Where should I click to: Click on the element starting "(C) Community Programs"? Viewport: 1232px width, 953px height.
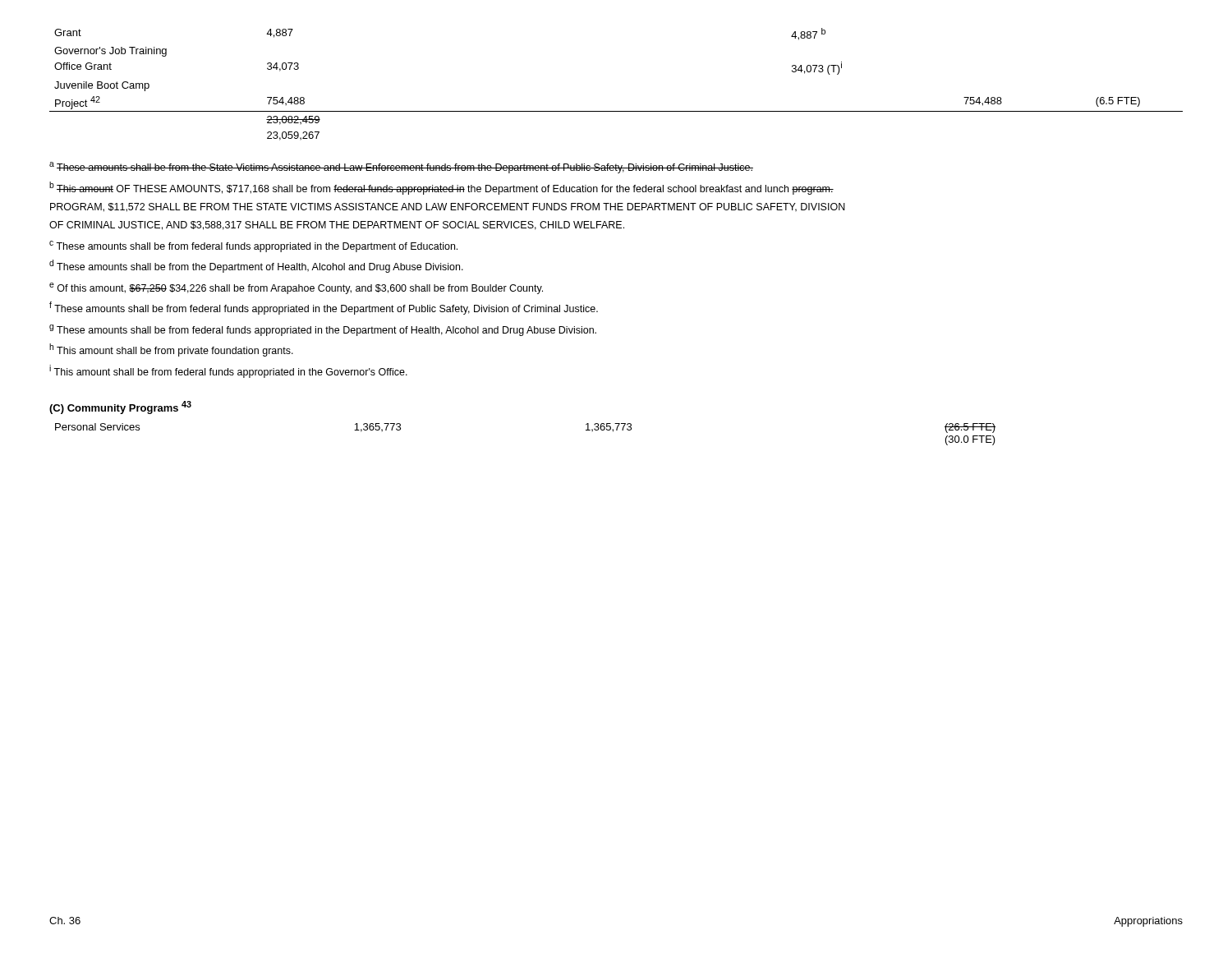(120, 406)
